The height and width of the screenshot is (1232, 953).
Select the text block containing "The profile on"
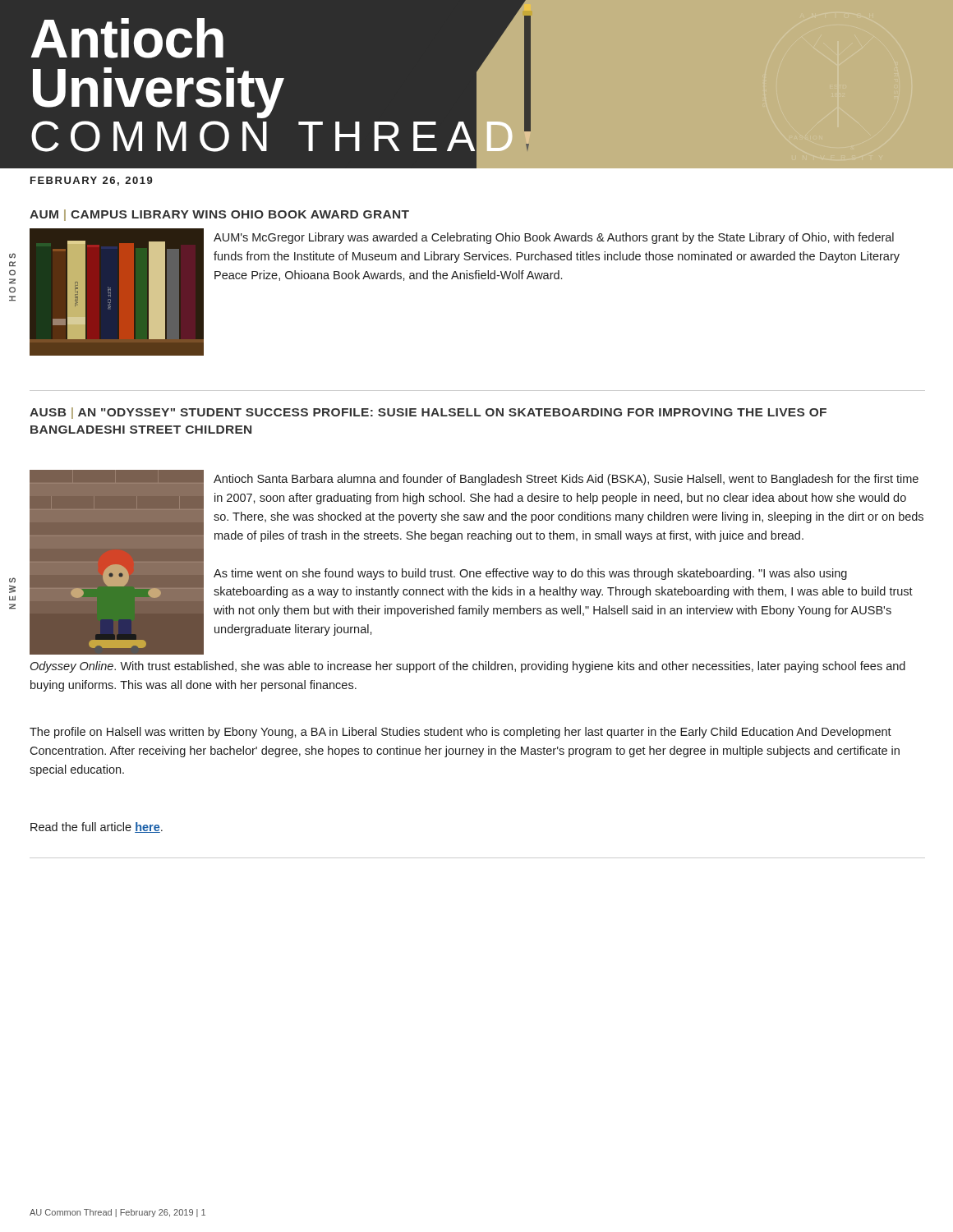coord(465,751)
